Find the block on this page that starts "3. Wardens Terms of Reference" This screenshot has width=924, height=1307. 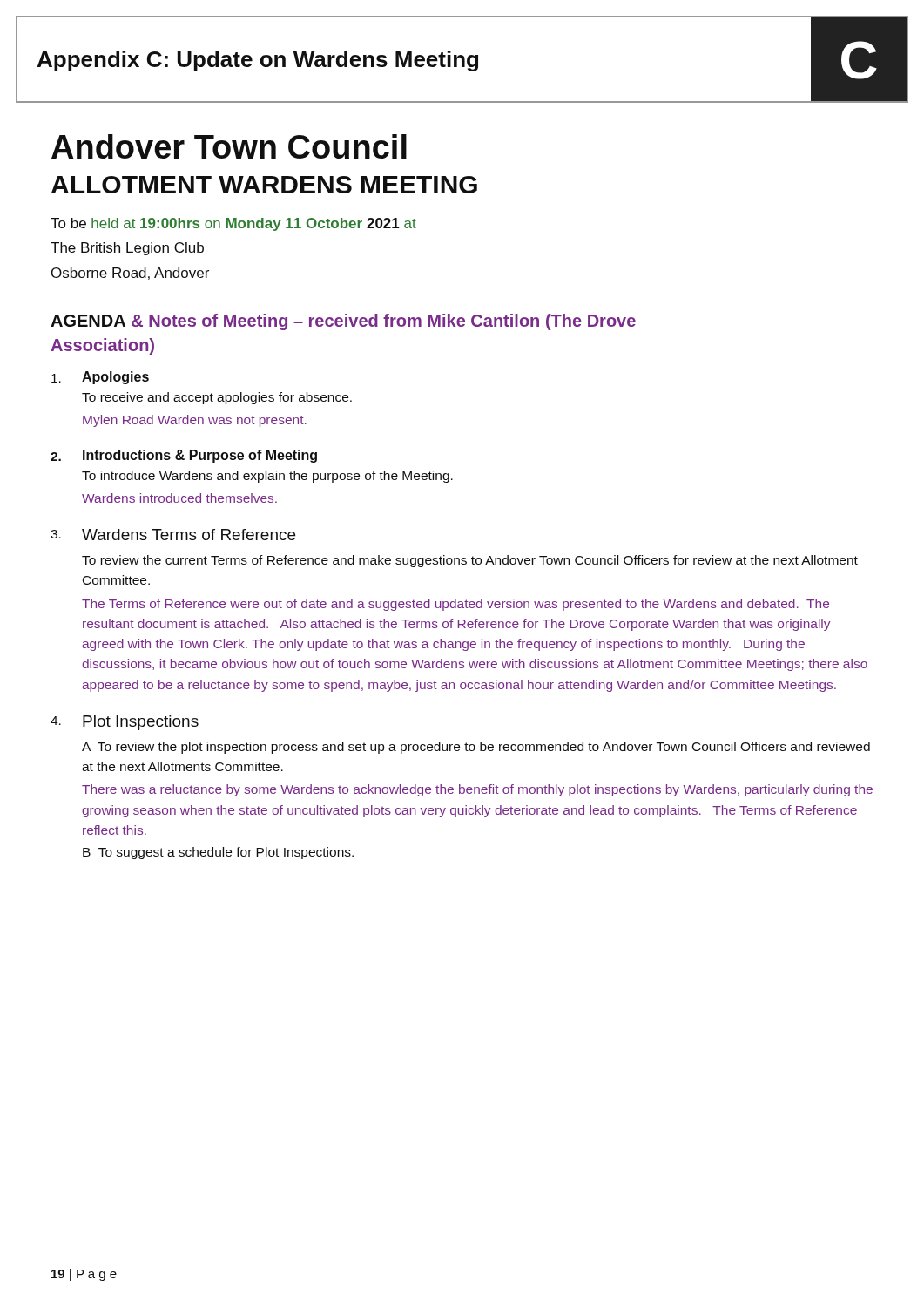click(x=462, y=611)
